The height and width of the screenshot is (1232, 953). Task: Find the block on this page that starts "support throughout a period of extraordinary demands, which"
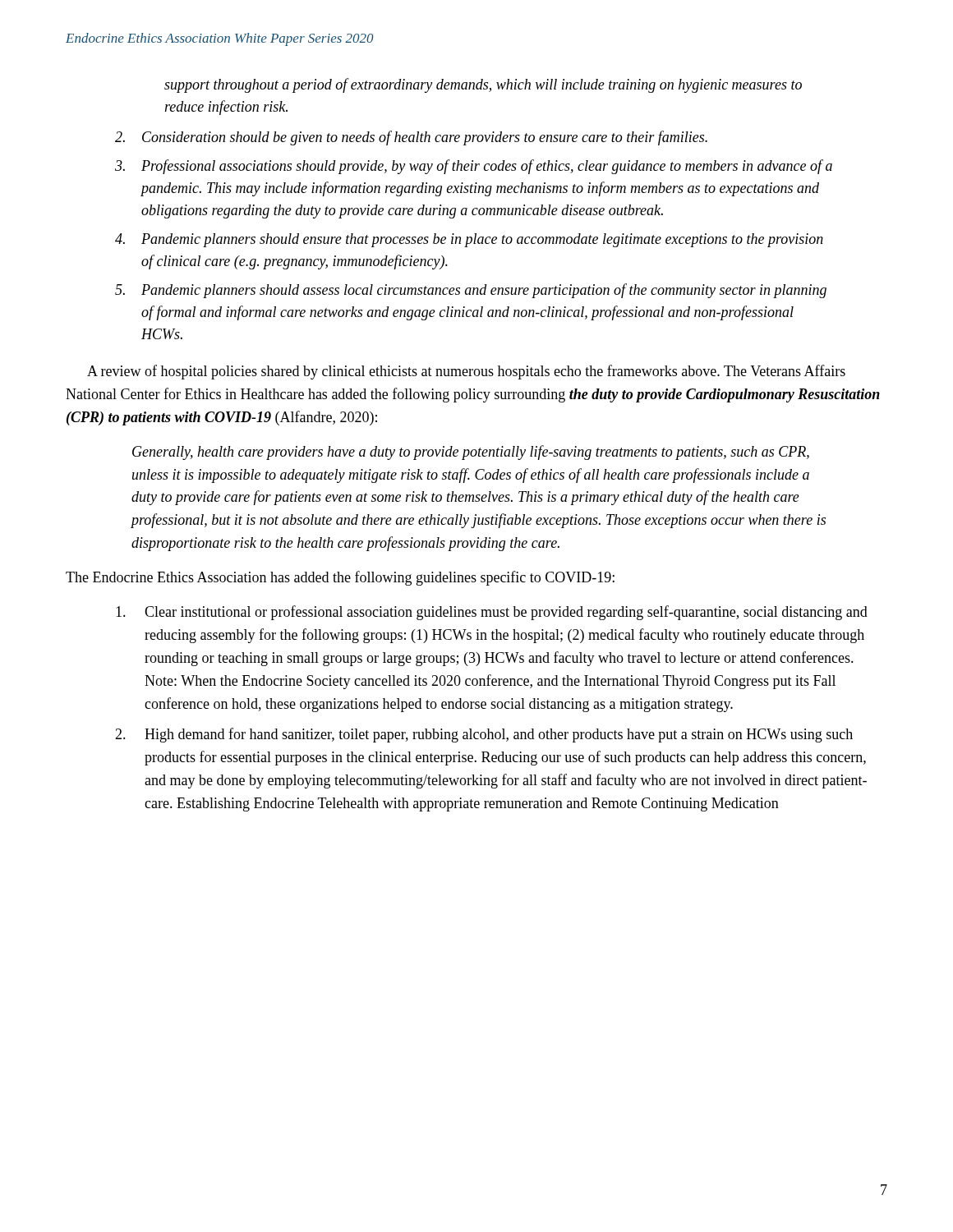tap(483, 96)
